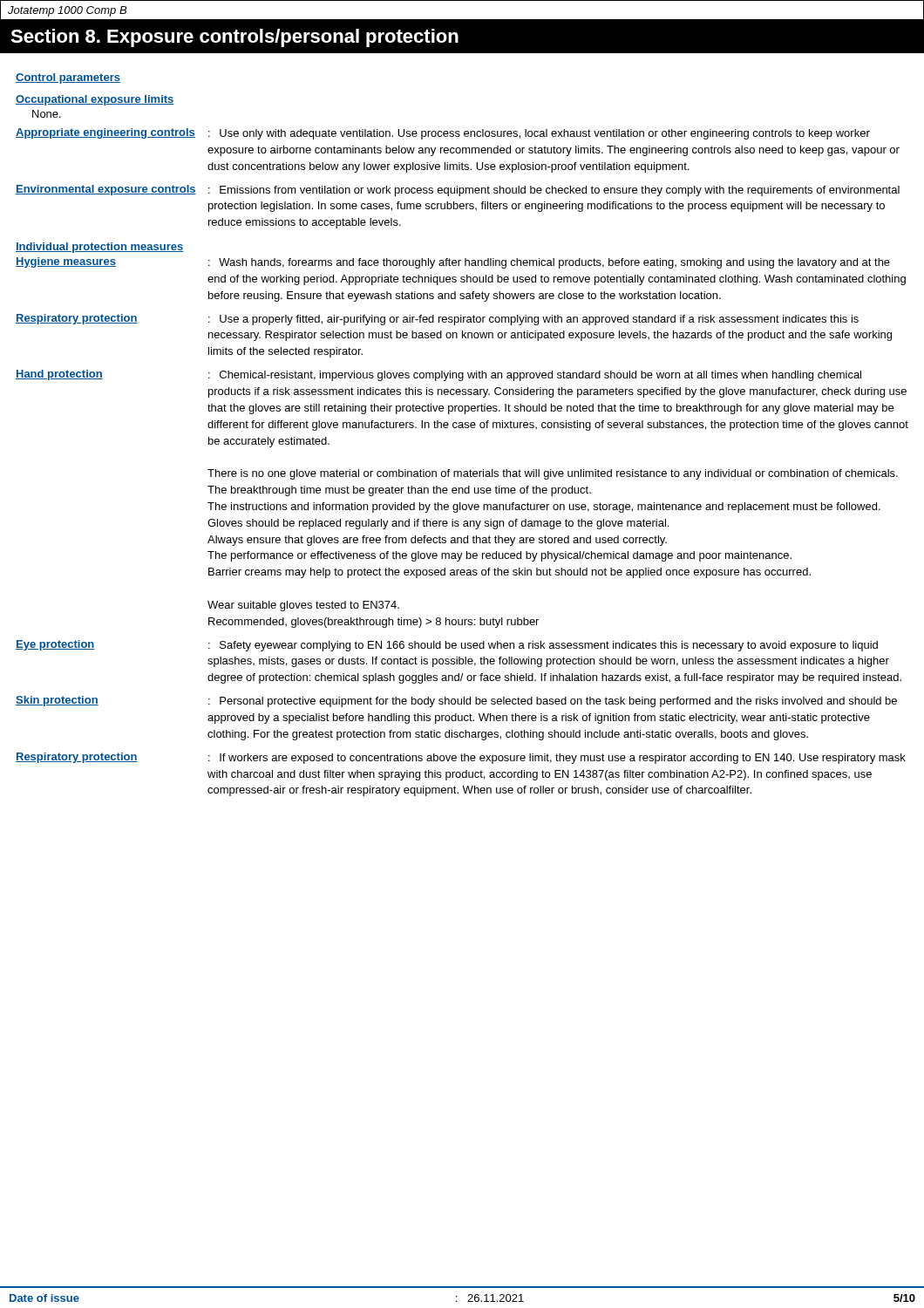Point to the passage starting "Skin protection"
Viewport: 924px width, 1308px height.
click(x=57, y=700)
